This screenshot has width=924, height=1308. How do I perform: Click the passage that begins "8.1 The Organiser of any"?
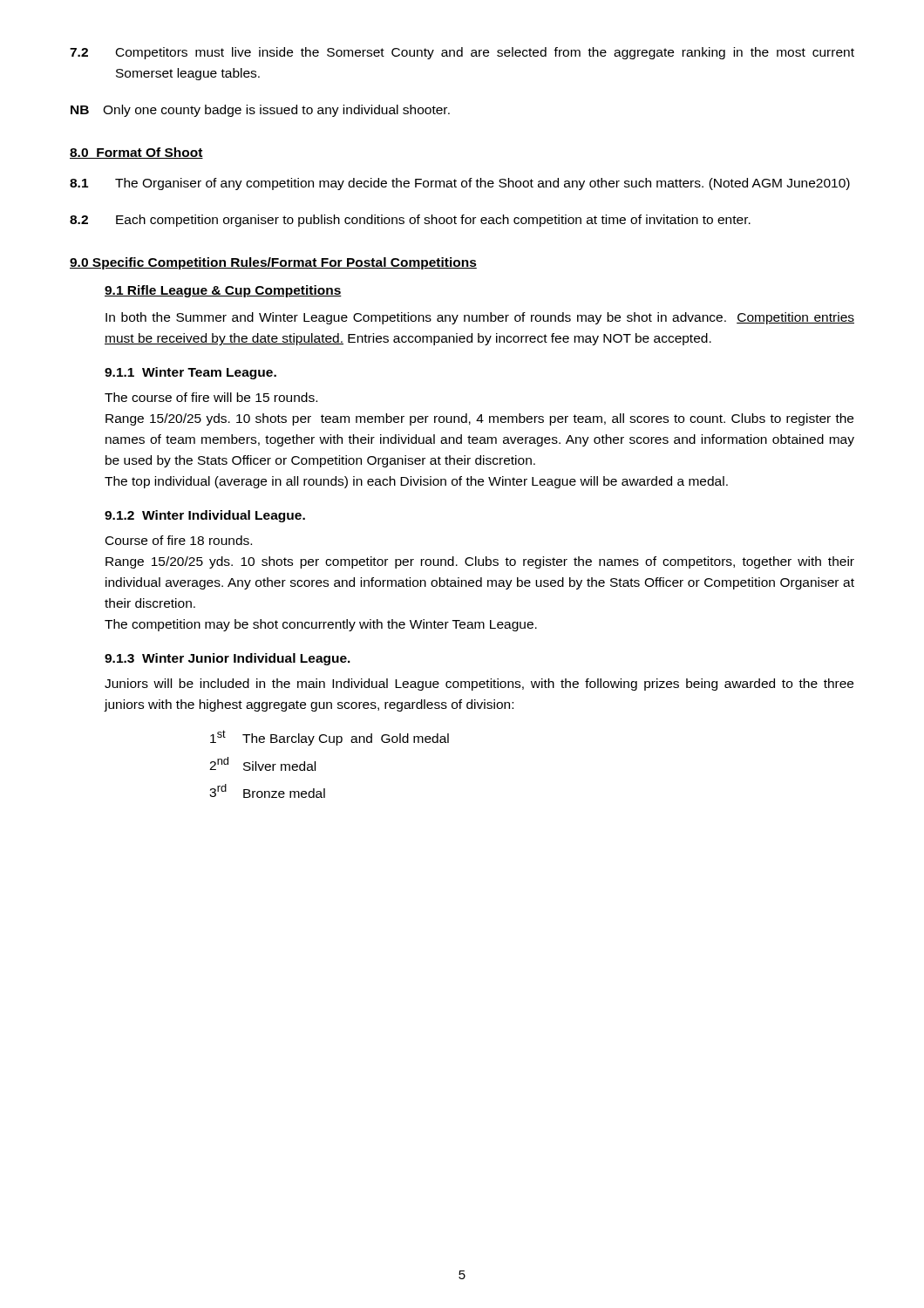462,183
